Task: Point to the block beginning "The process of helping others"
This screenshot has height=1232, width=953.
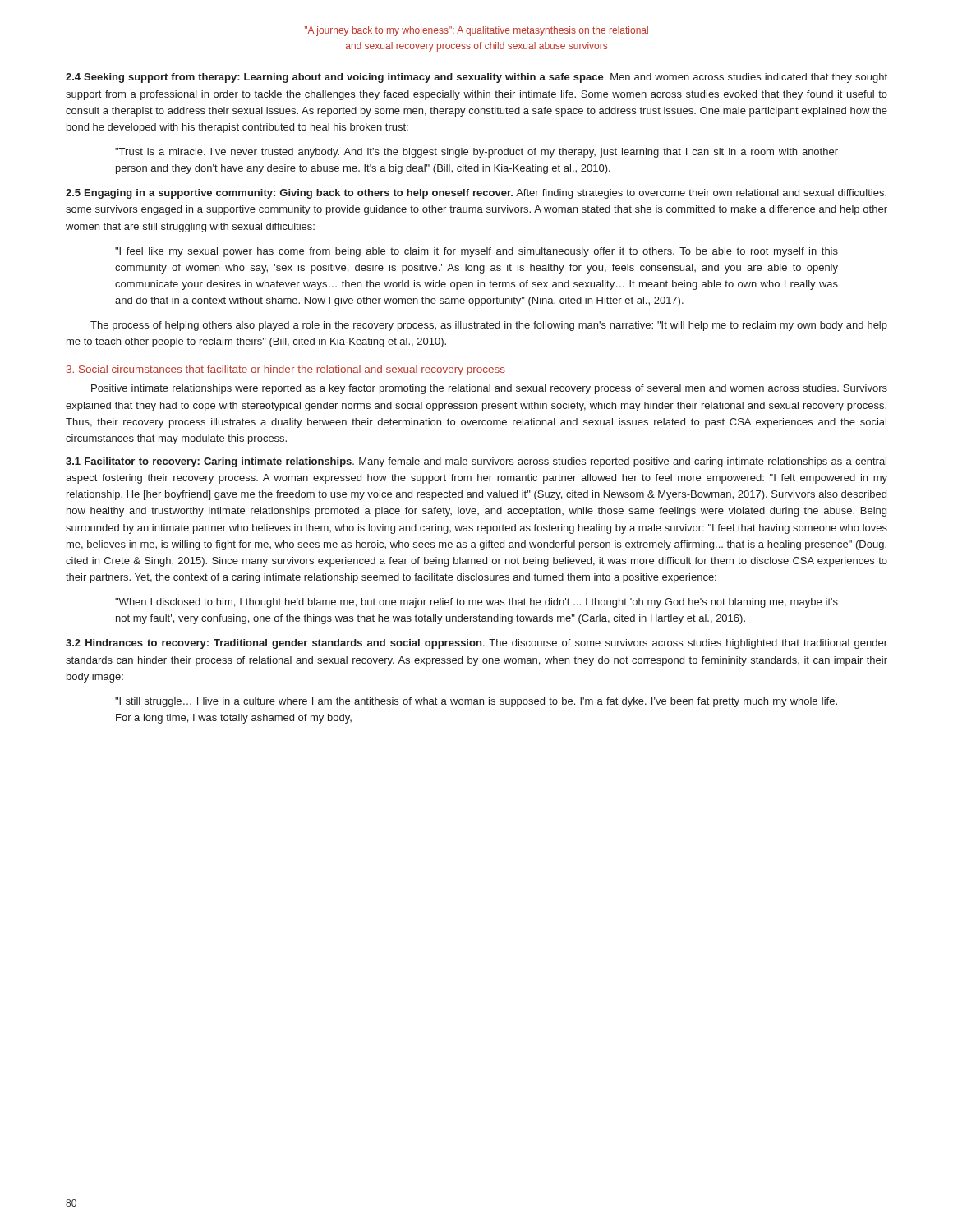Action: pyautogui.click(x=476, y=334)
